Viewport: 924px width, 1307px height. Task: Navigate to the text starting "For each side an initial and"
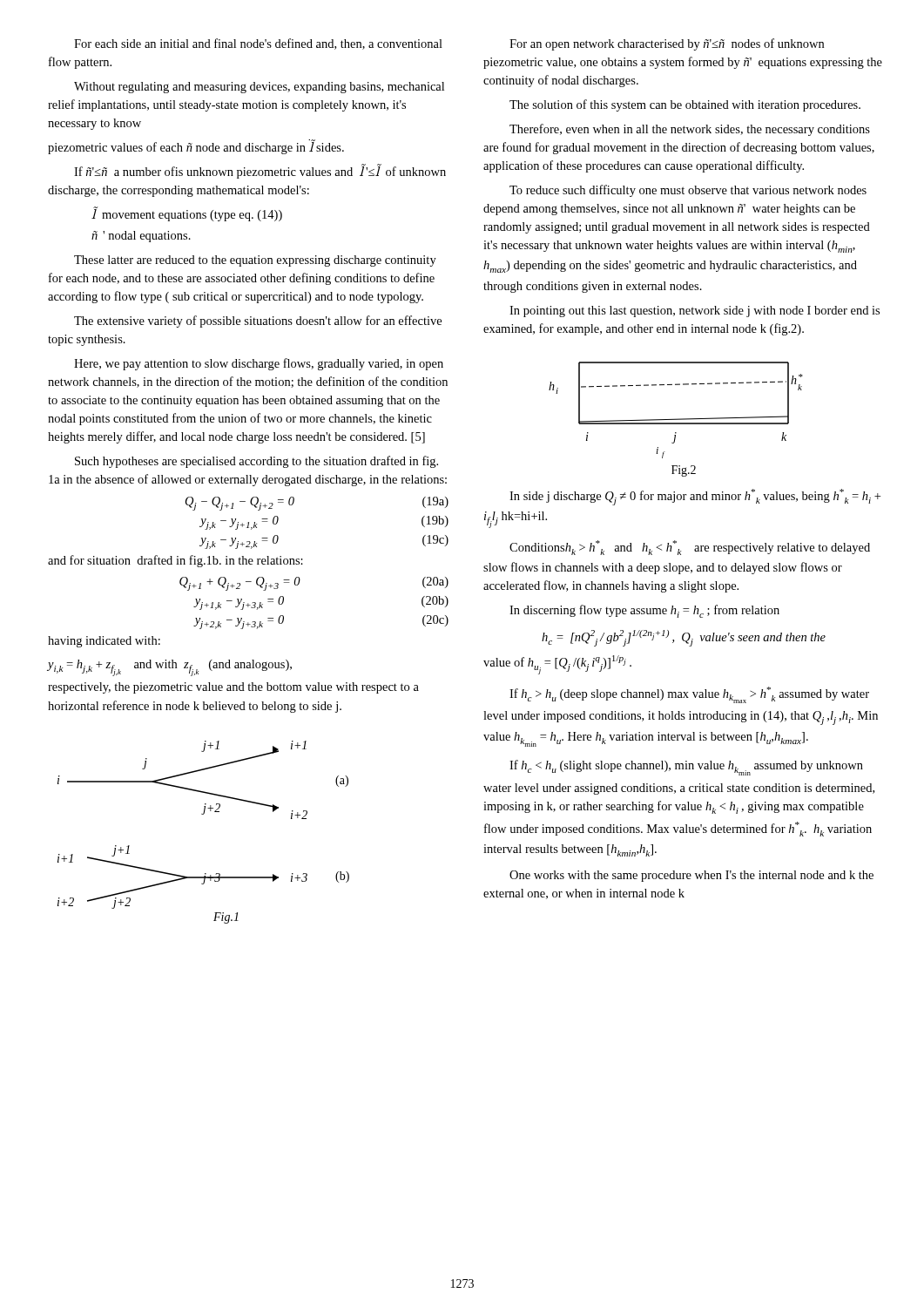click(245, 53)
